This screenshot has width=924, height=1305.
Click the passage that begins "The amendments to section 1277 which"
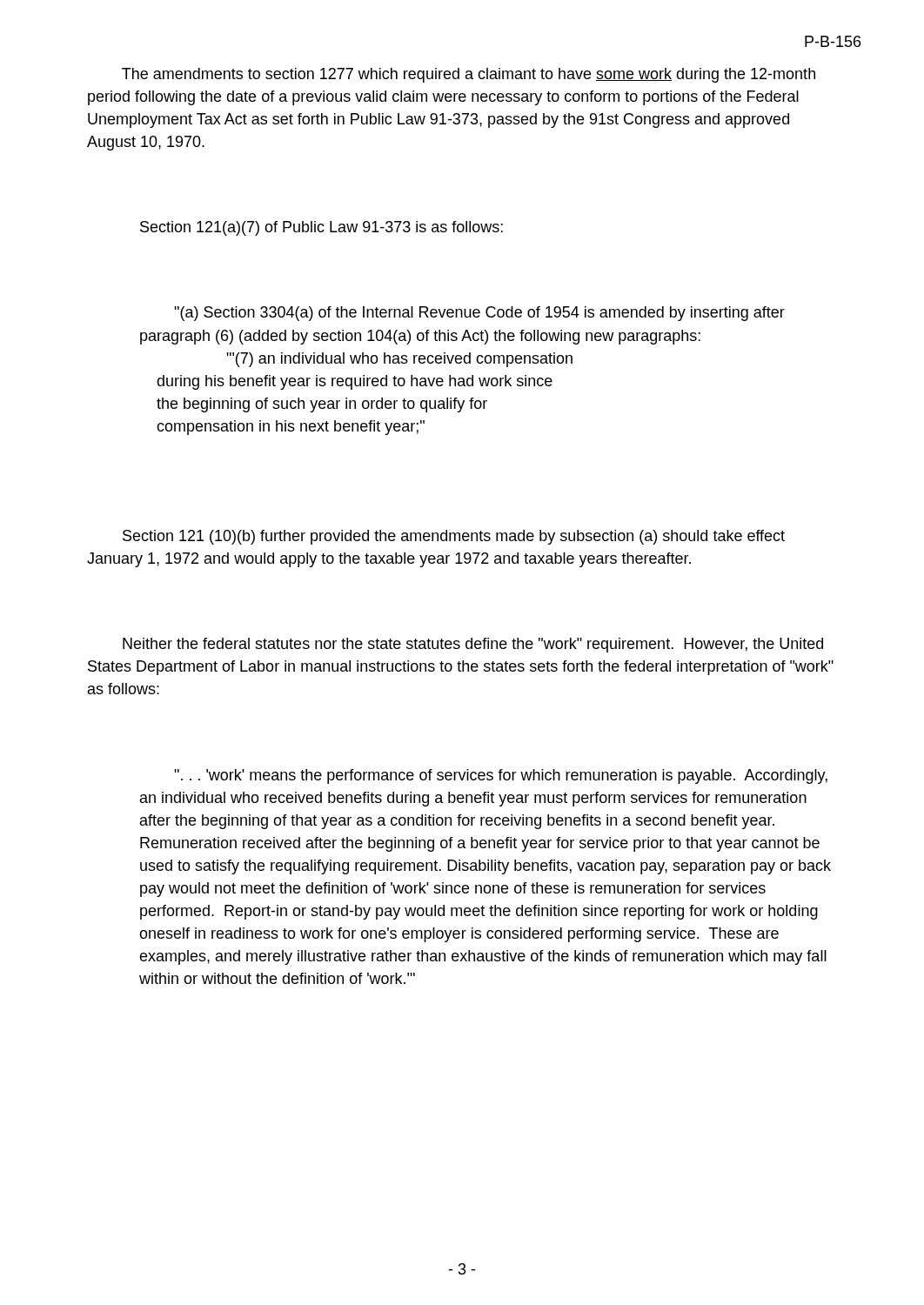[452, 108]
